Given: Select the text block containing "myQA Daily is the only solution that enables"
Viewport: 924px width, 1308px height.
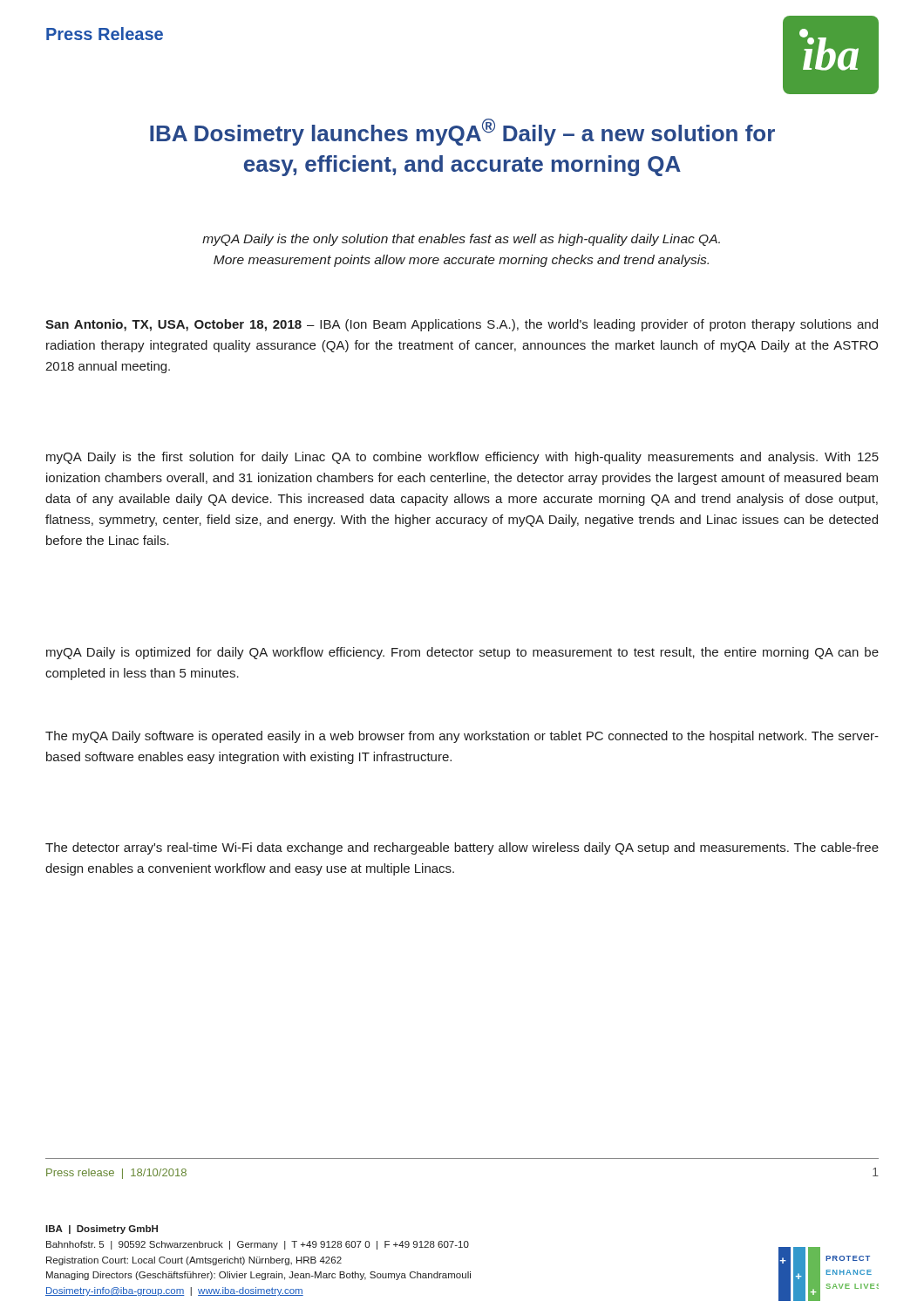Looking at the screenshot, I should (x=462, y=249).
